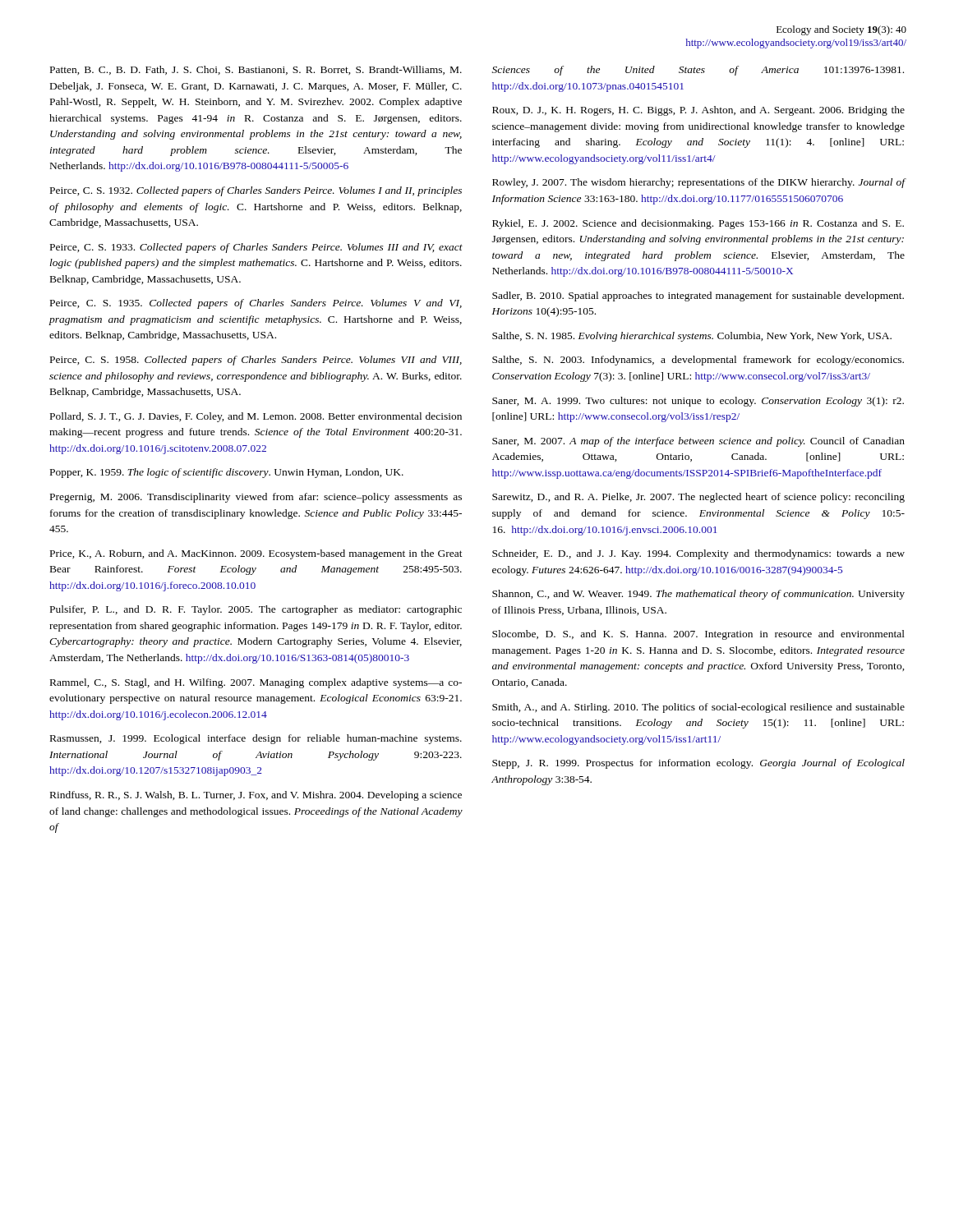Click the passage that begins "Saner, M. 2007. A map of"
The image size is (954, 1232).
click(x=698, y=456)
